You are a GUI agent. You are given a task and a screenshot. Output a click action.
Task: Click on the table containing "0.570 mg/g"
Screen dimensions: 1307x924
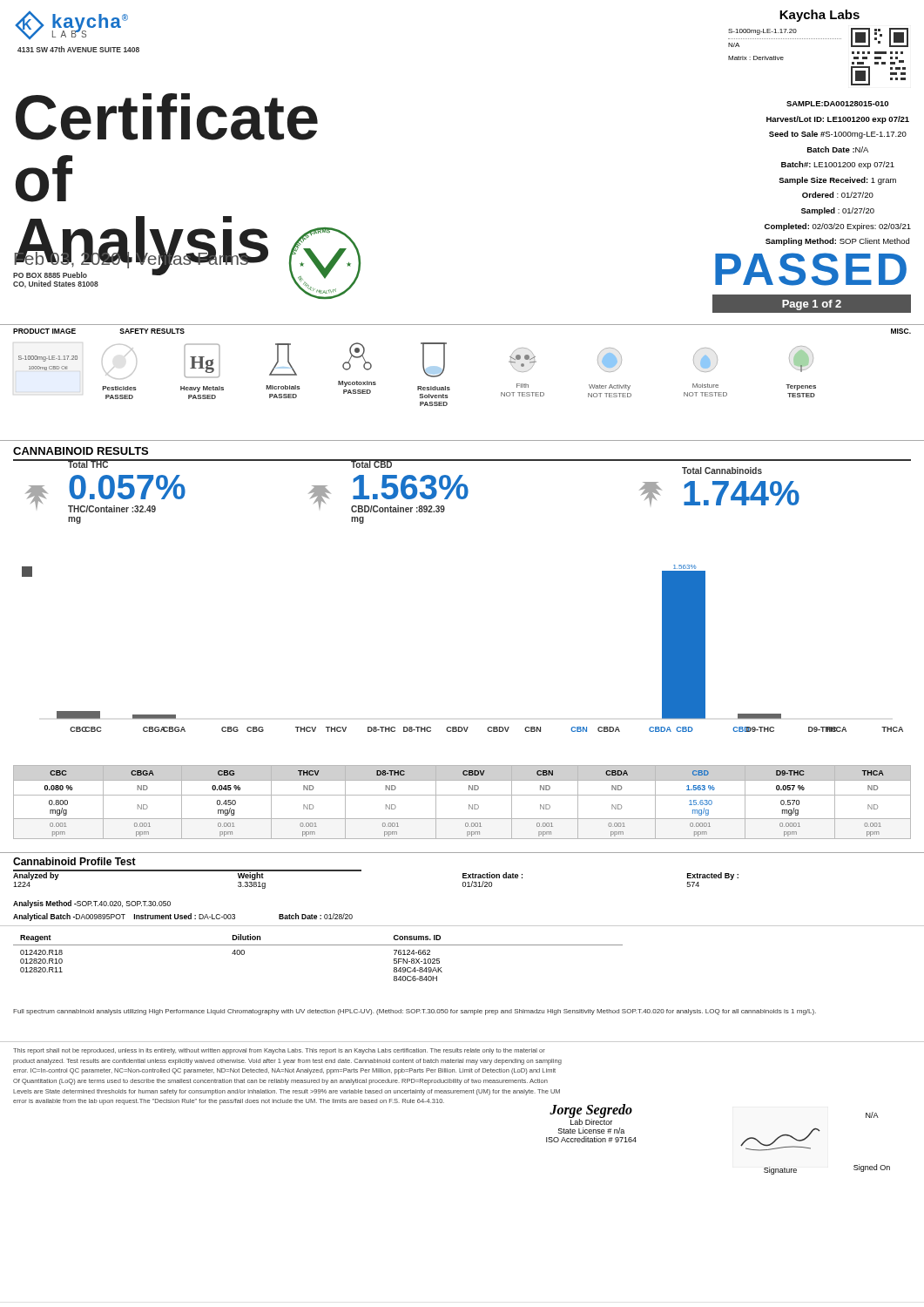[462, 802]
